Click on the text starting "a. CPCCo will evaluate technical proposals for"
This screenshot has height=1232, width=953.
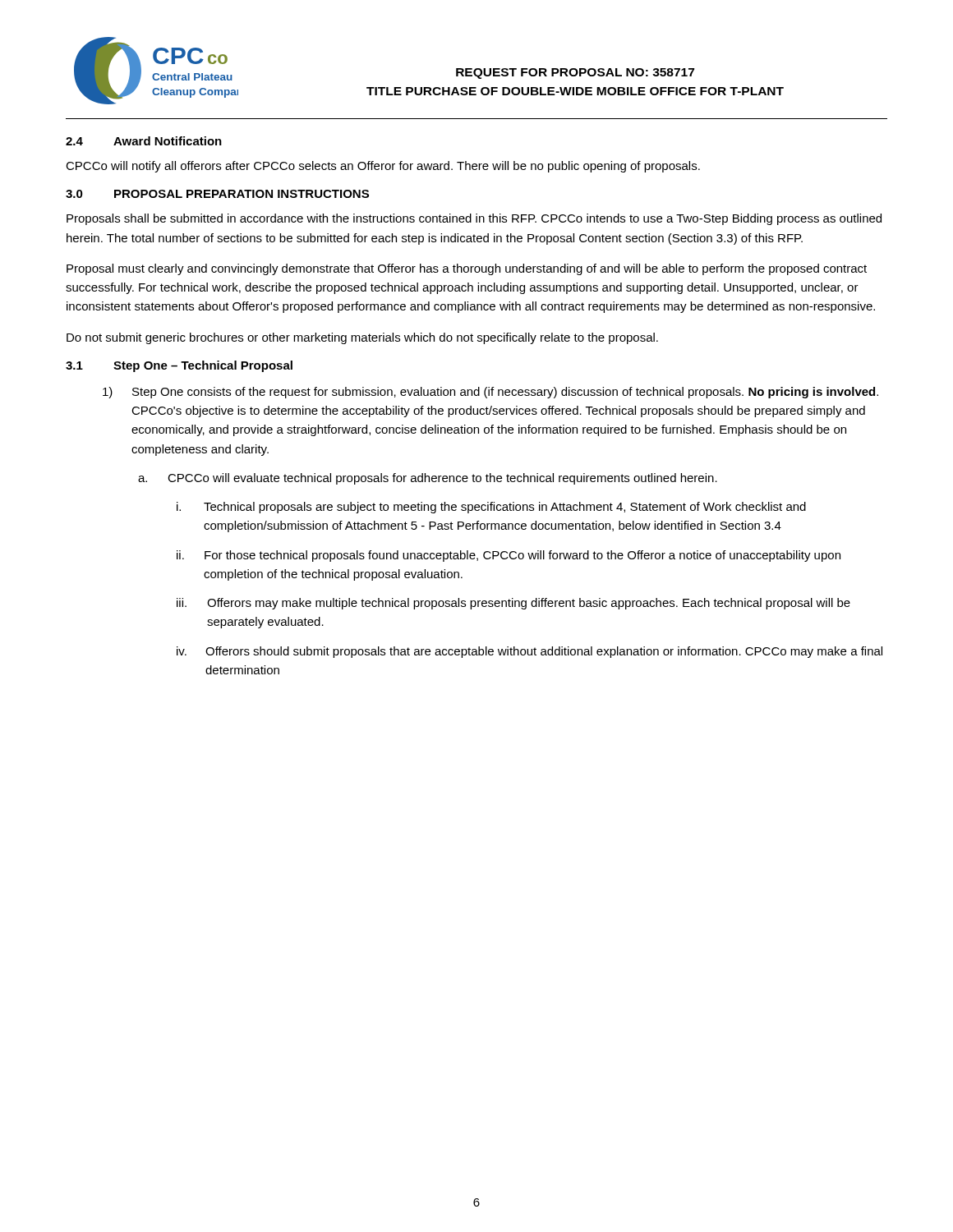pos(513,477)
